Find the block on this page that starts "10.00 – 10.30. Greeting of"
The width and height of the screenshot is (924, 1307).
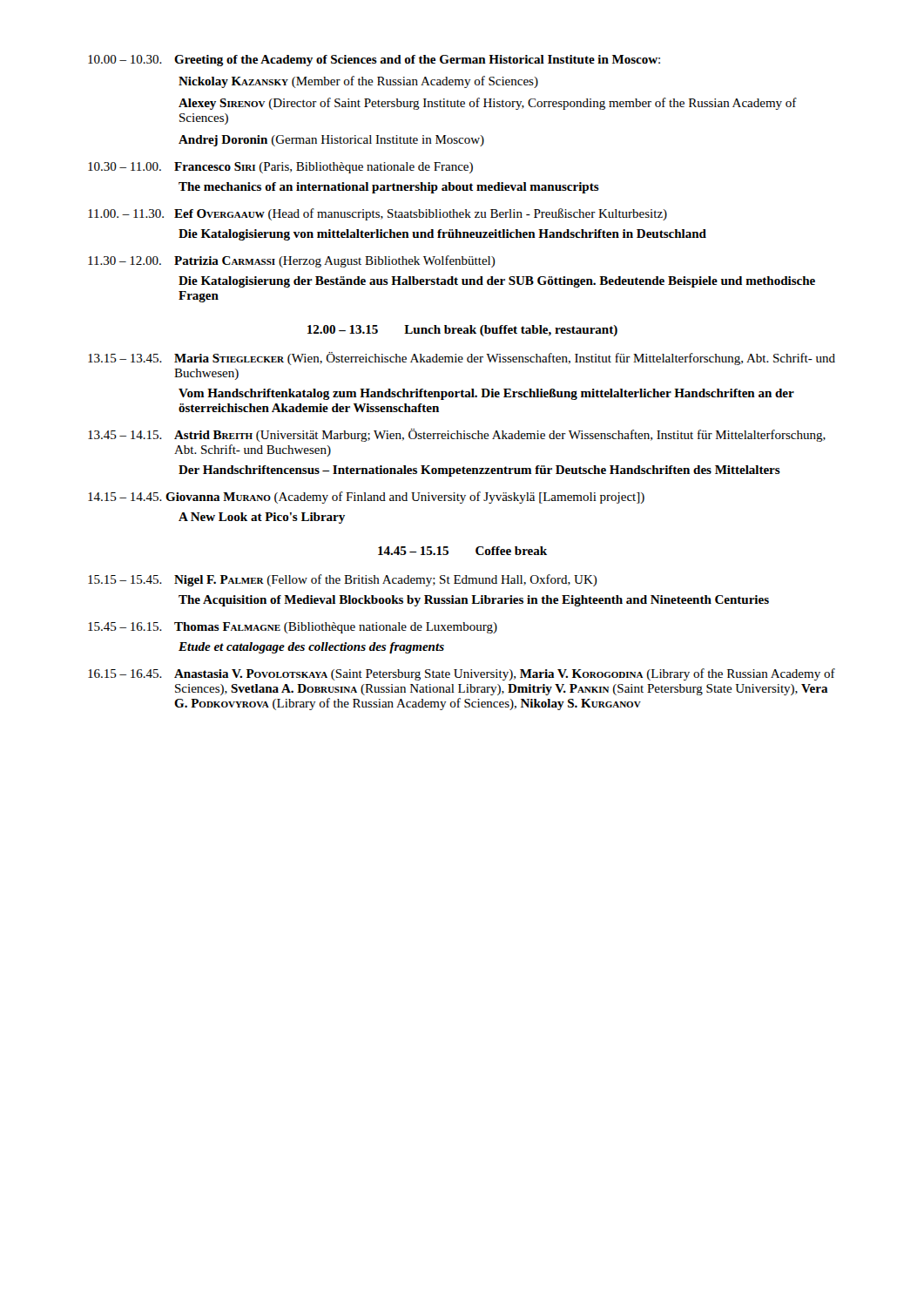pos(374,60)
